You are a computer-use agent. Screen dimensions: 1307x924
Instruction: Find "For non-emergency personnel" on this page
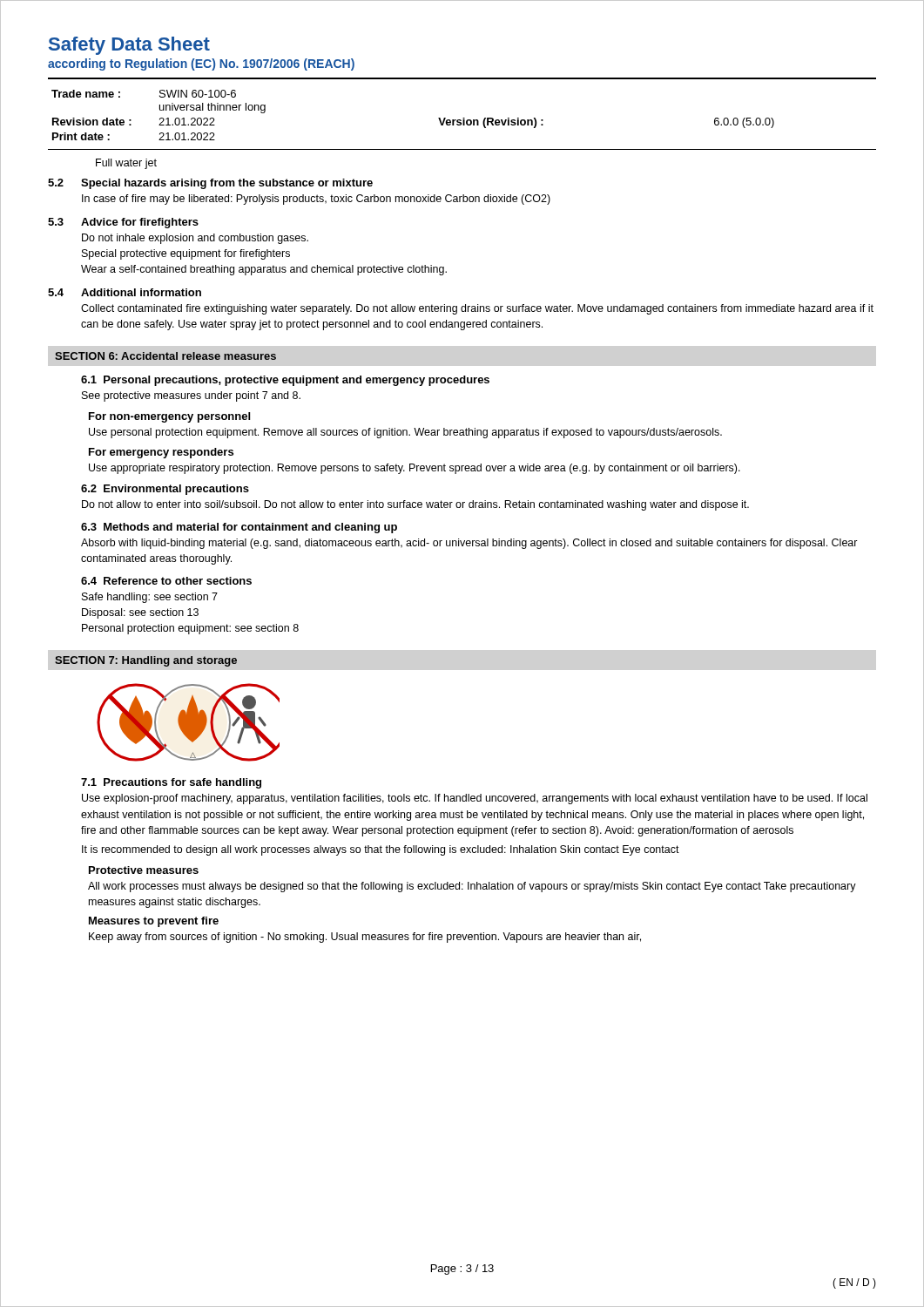pyautogui.click(x=169, y=416)
